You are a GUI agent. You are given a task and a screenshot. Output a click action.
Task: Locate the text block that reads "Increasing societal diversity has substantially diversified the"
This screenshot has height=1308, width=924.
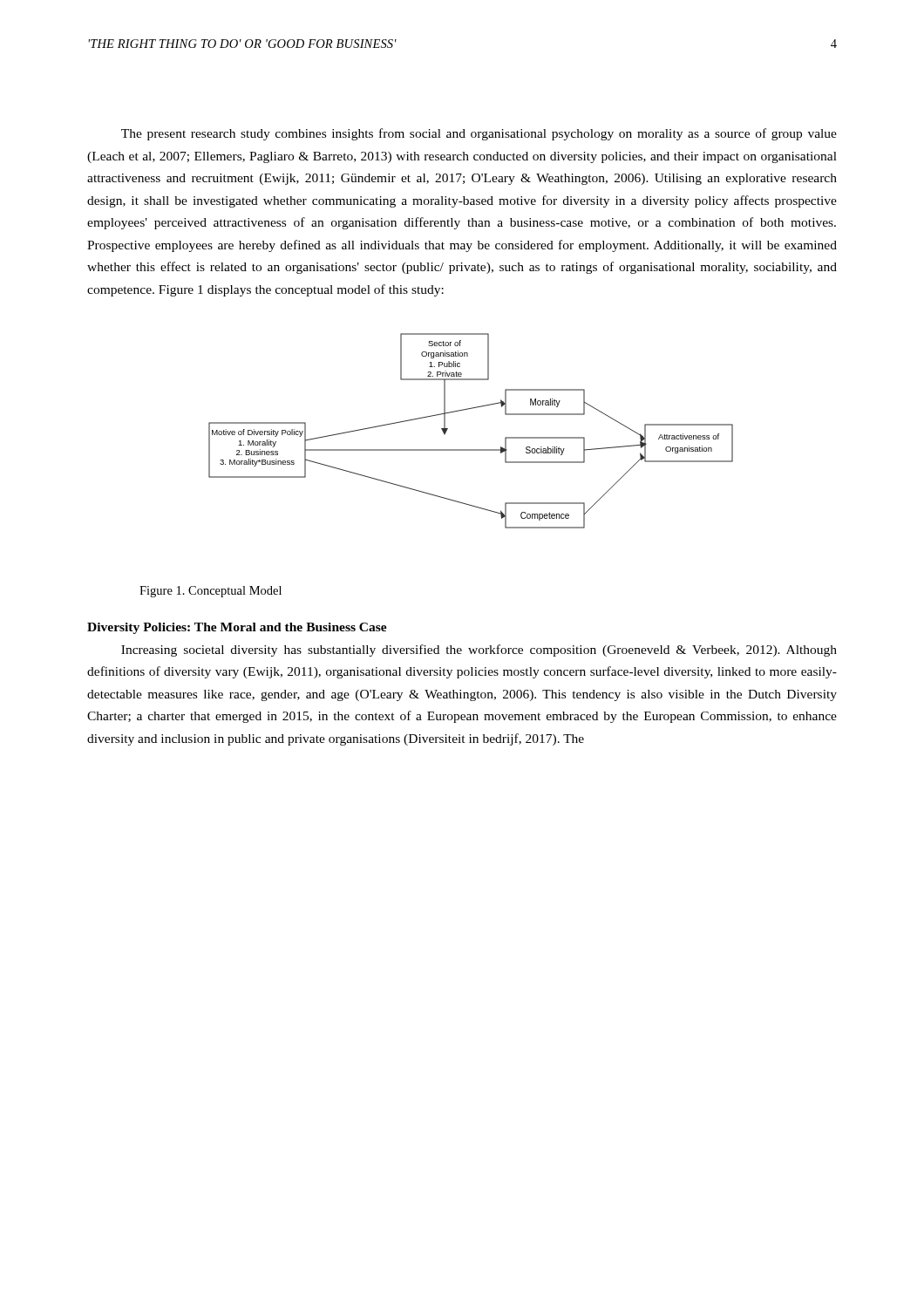click(x=462, y=694)
